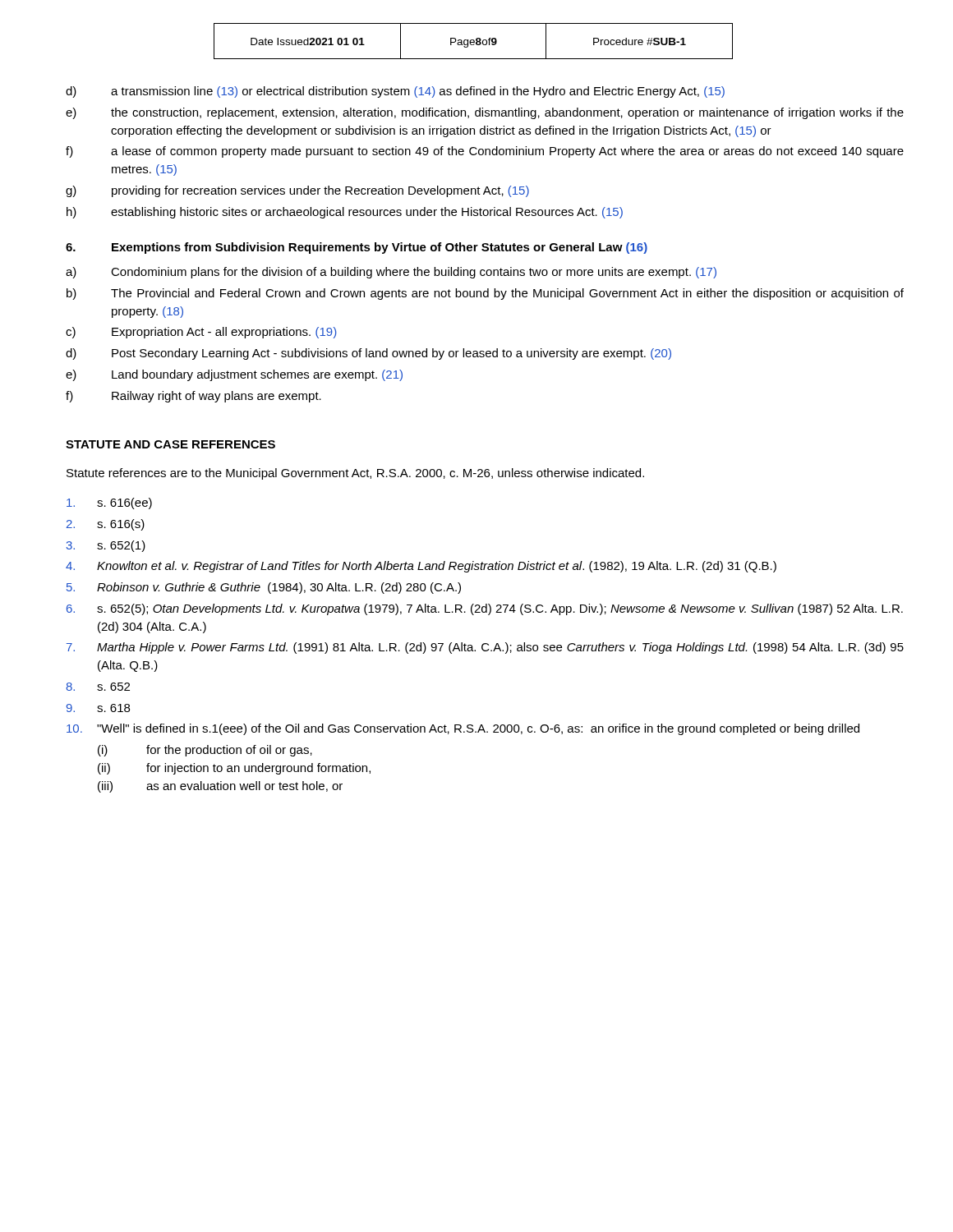
Task: Click where it says "s. 616(ee)"
Action: pyautogui.click(x=109, y=503)
